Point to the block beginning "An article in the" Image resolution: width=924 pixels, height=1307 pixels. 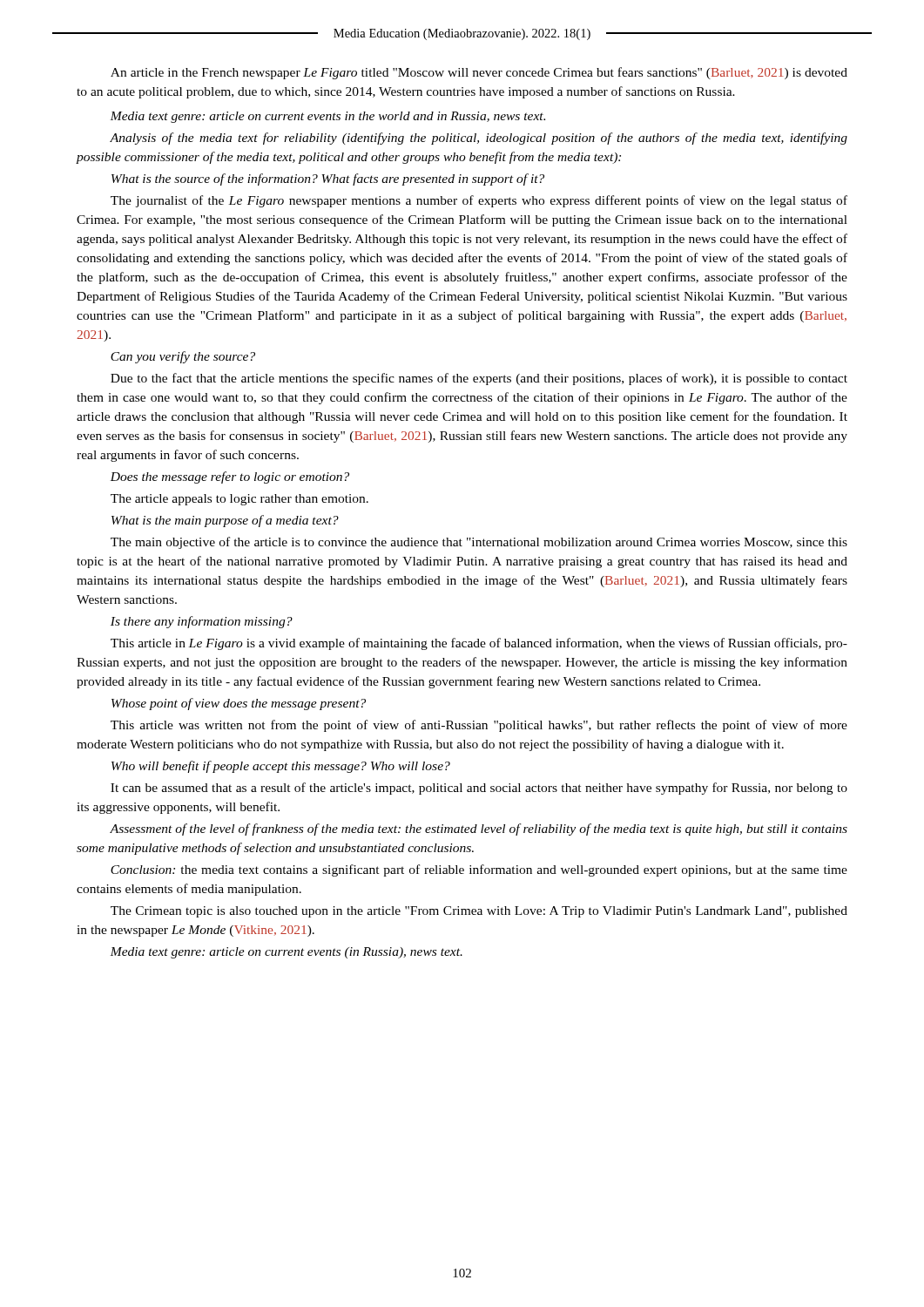pyautogui.click(x=462, y=82)
